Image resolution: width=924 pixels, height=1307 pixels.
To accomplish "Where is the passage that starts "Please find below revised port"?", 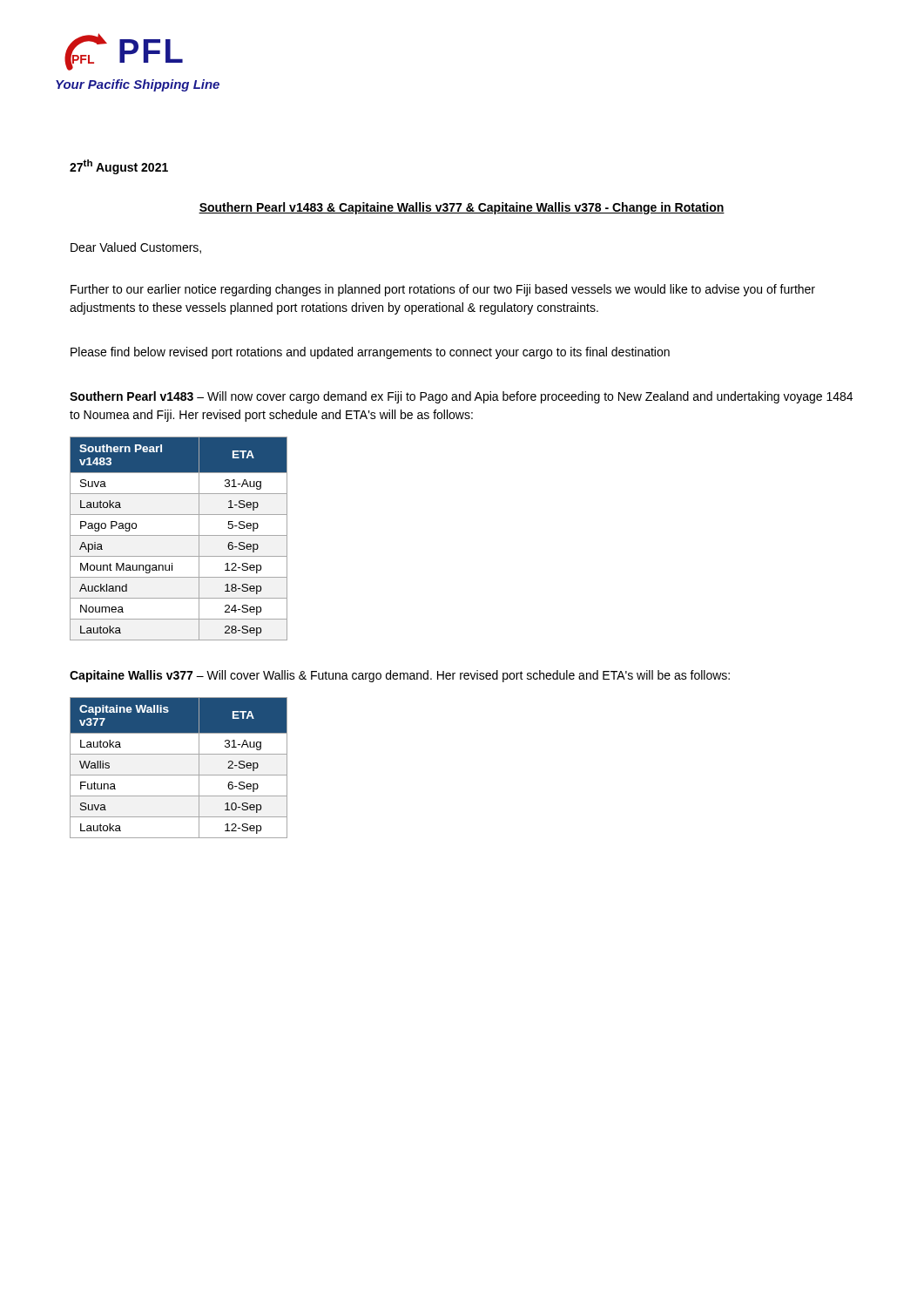I will click(x=370, y=352).
